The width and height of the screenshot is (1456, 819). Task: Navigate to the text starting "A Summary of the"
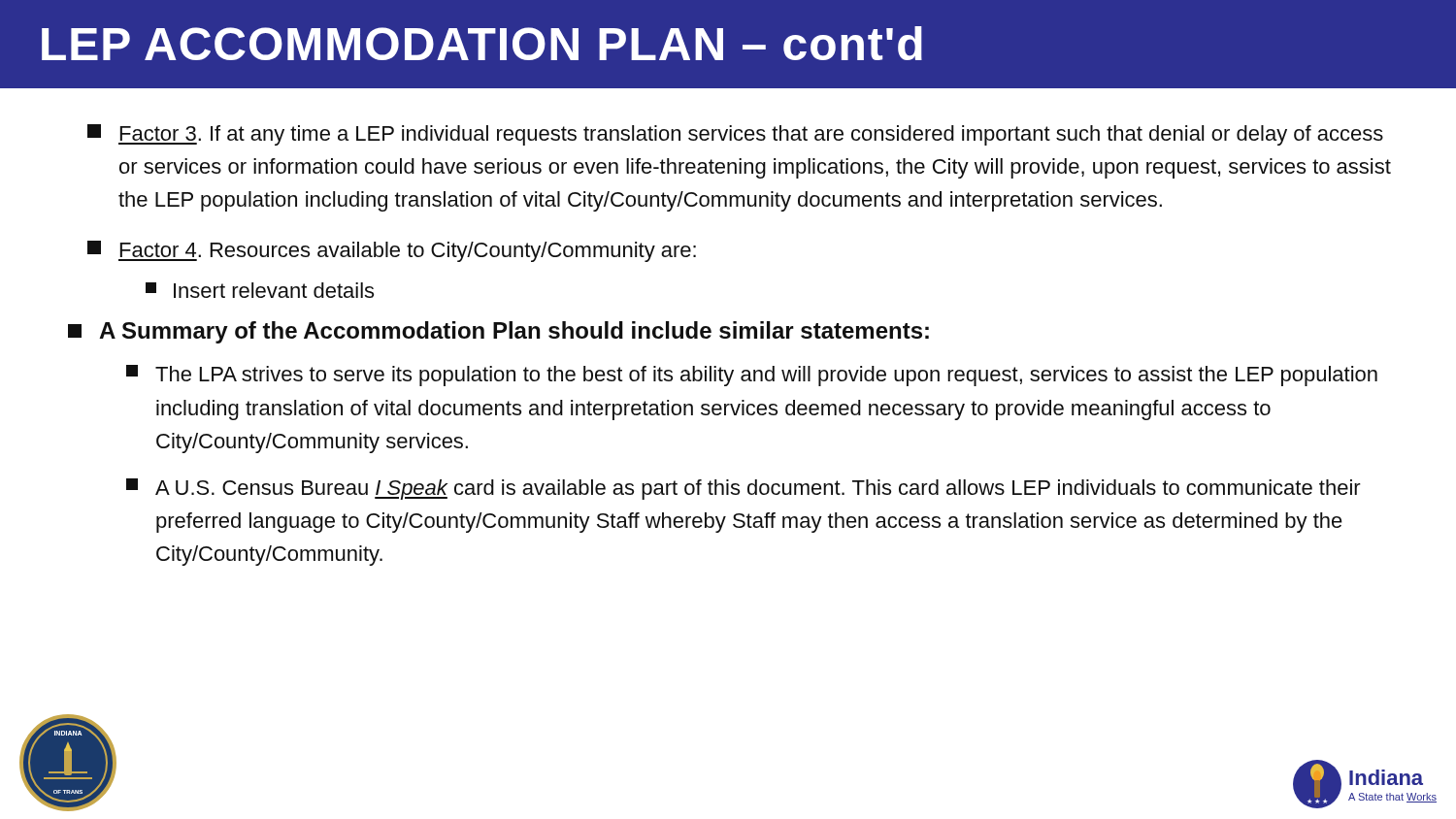[733, 331]
